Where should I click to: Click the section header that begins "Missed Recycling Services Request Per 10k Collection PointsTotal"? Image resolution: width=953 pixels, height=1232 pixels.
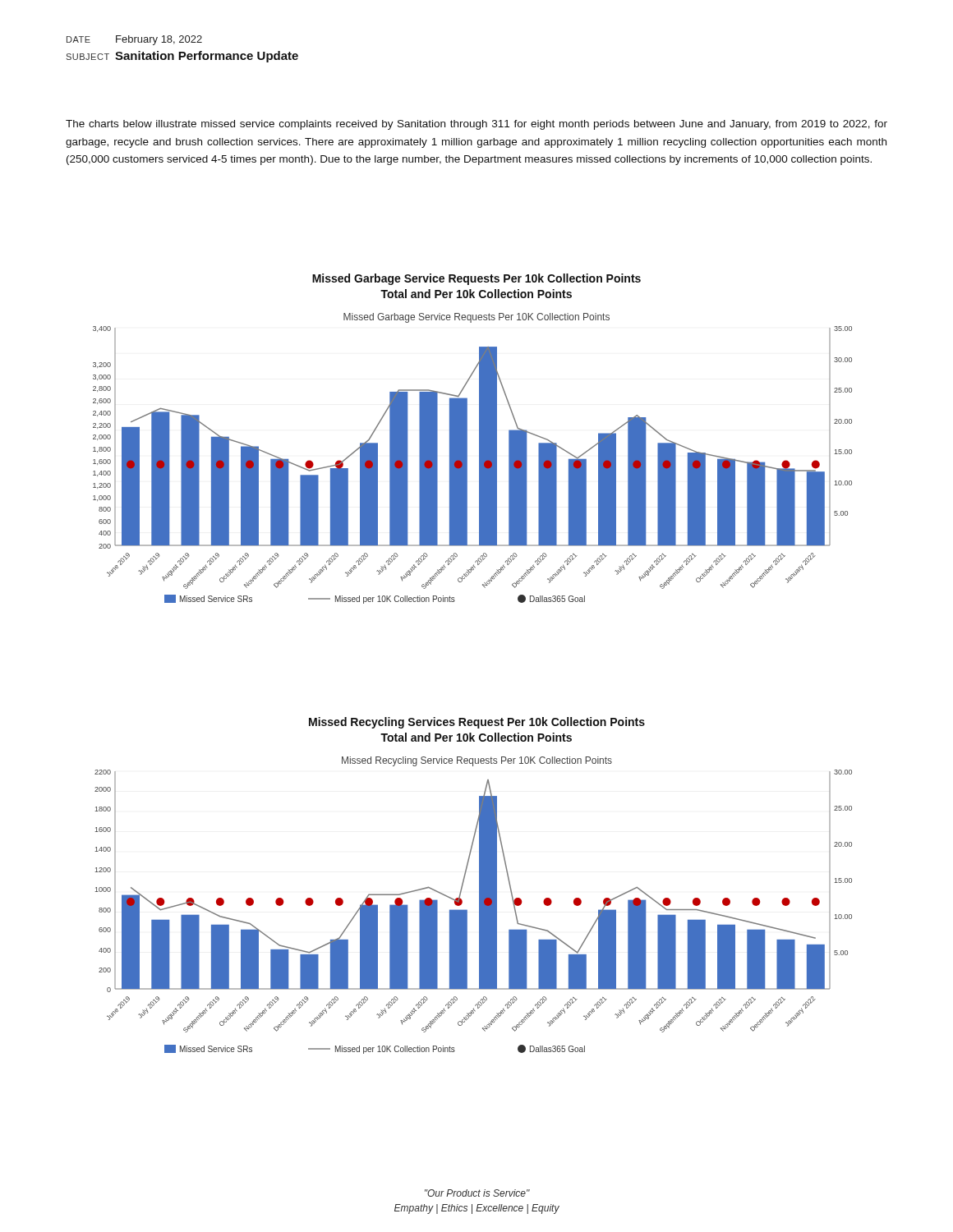tap(476, 730)
